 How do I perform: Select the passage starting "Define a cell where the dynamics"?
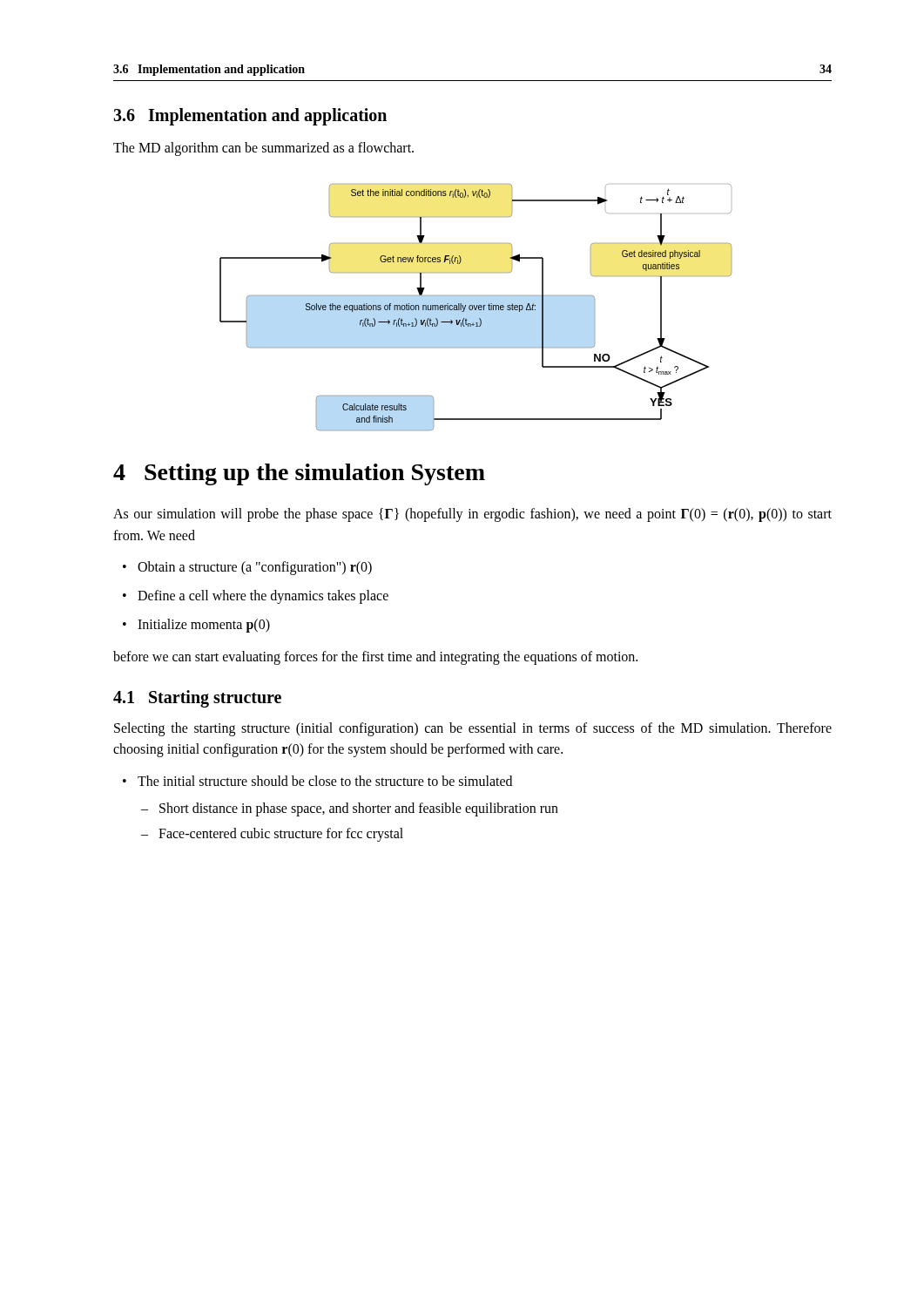[263, 596]
